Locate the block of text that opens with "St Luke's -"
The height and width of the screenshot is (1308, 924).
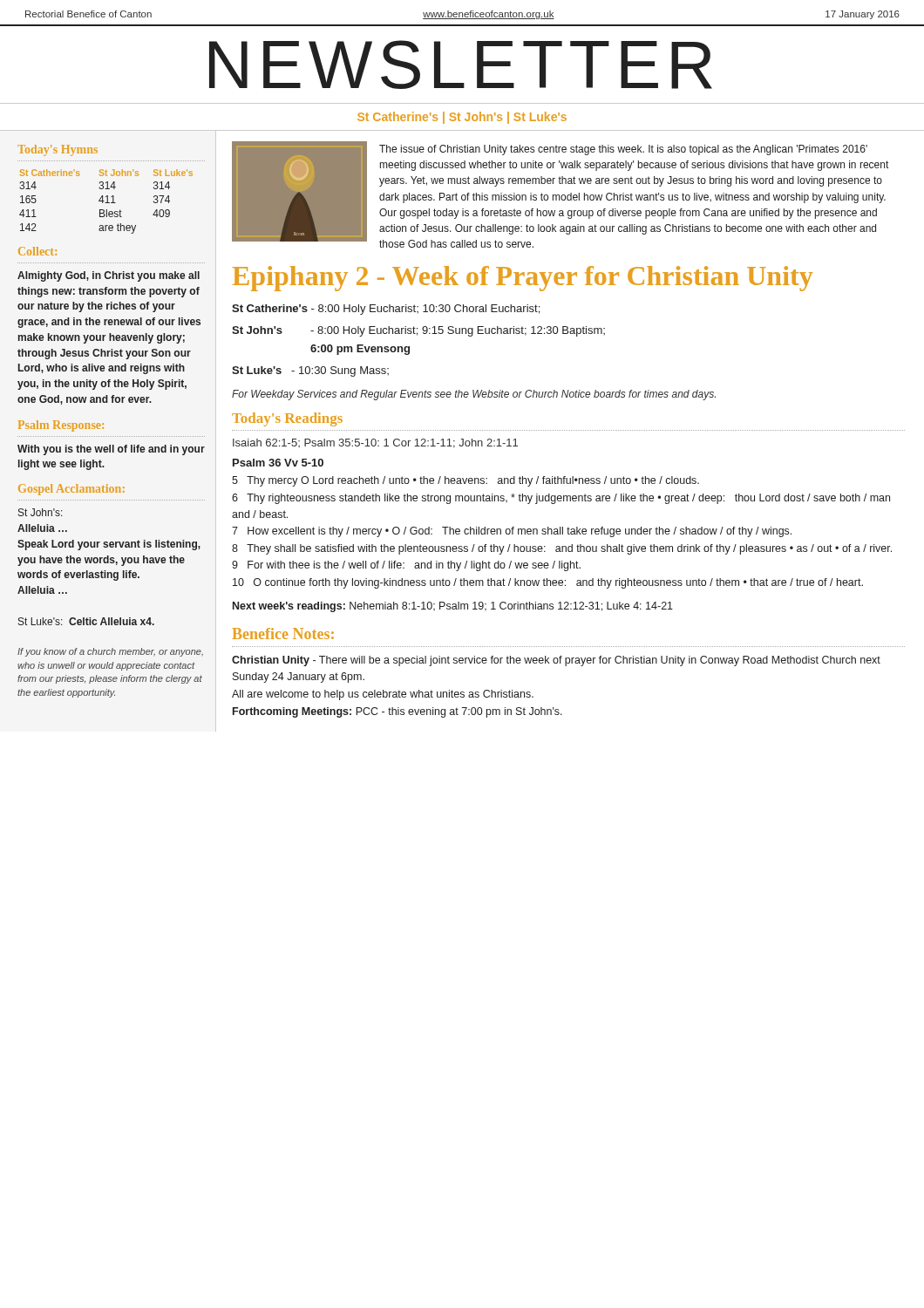pyautogui.click(x=311, y=370)
